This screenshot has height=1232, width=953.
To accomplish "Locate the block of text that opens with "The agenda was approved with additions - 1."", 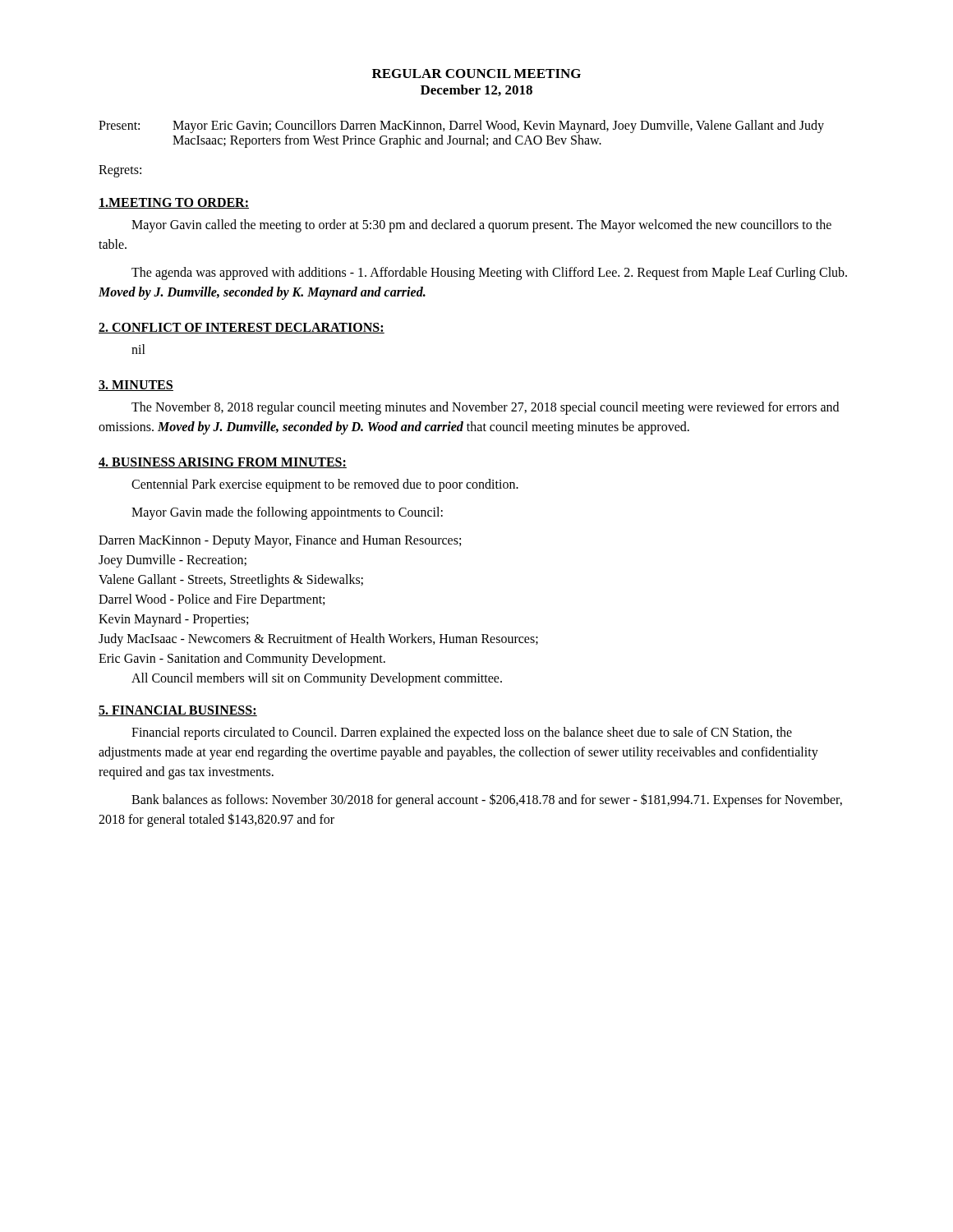I will pyautogui.click(x=473, y=282).
